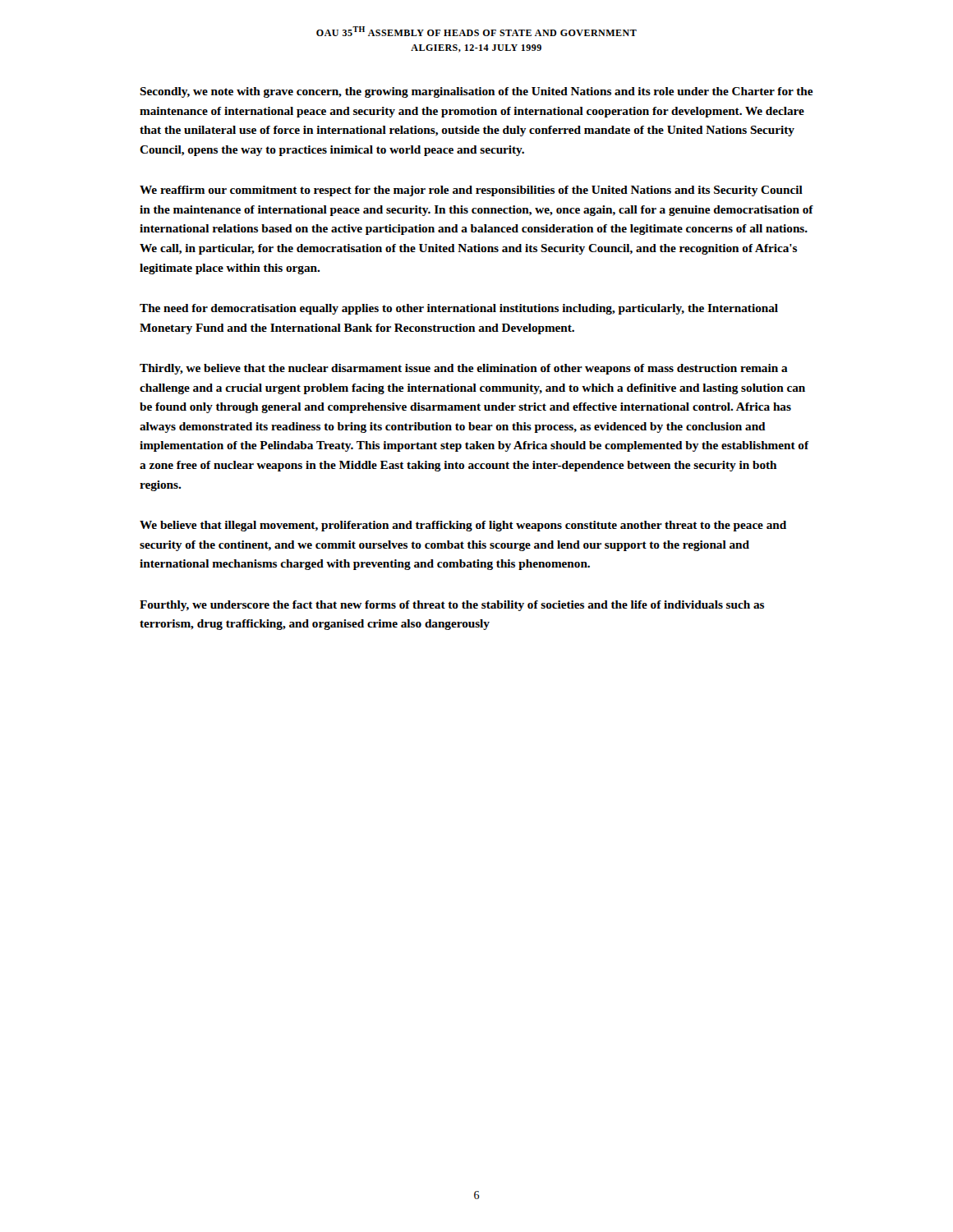
Task: Select the text block with the text "Thirdly, we believe that"
Action: [x=474, y=426]
